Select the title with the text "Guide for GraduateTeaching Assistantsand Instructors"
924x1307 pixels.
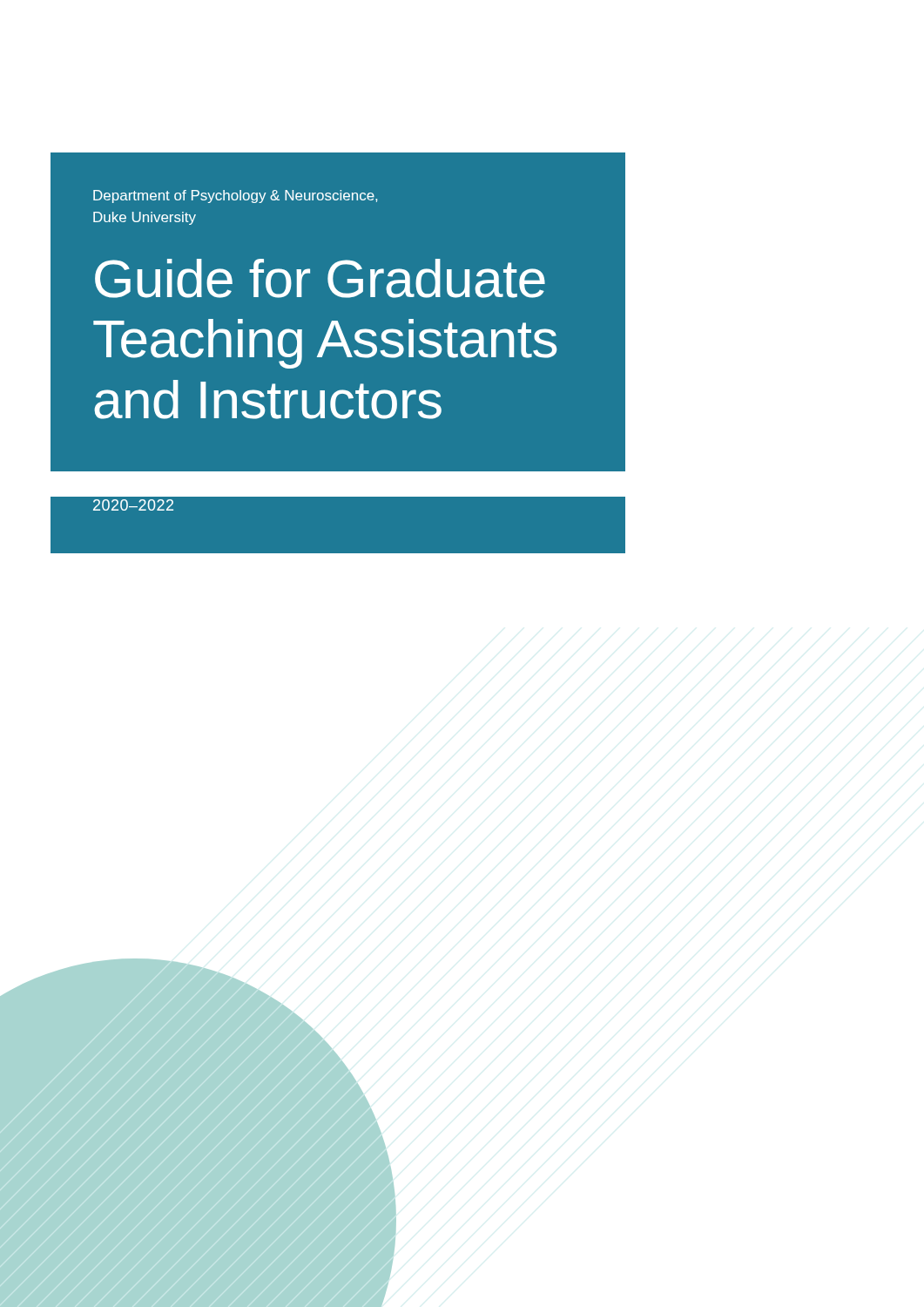point(338,339)
